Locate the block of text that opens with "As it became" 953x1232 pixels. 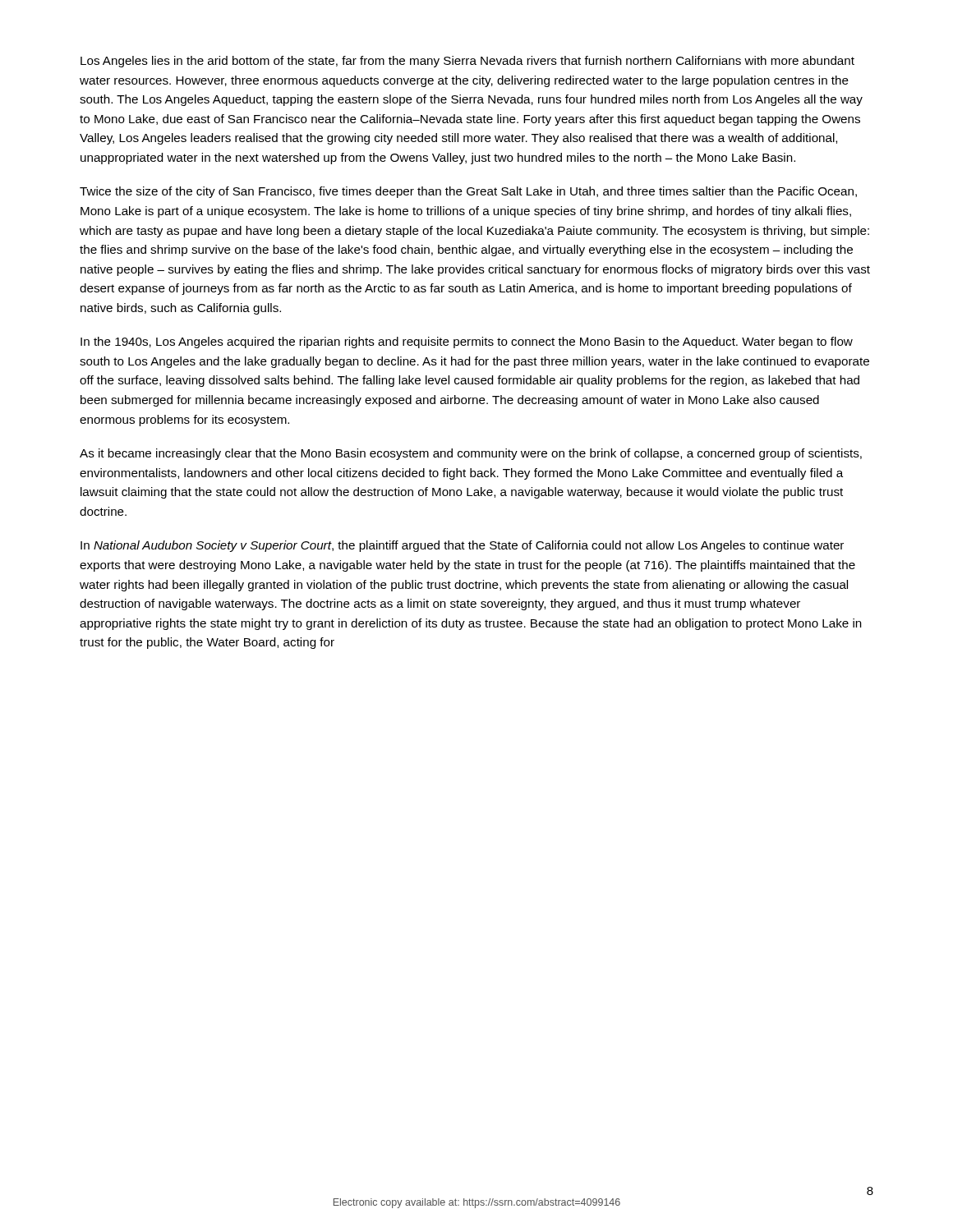[x=471, y=482]
